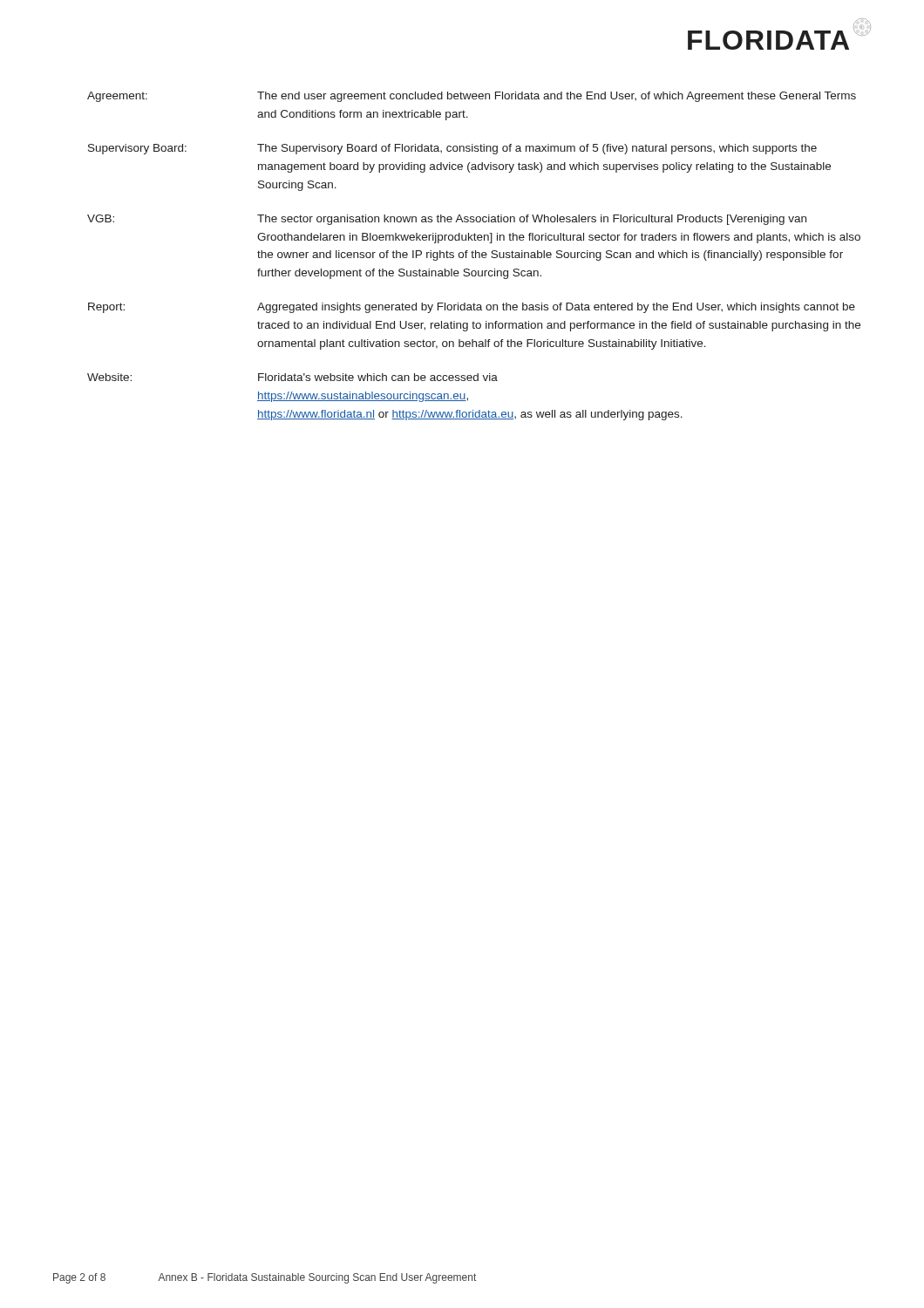Point to the element starting "Supervisory Board: The Supervisory Board of Floridata,"
This screenshot has height=1308, width=924.
click(x=479, y=167)
